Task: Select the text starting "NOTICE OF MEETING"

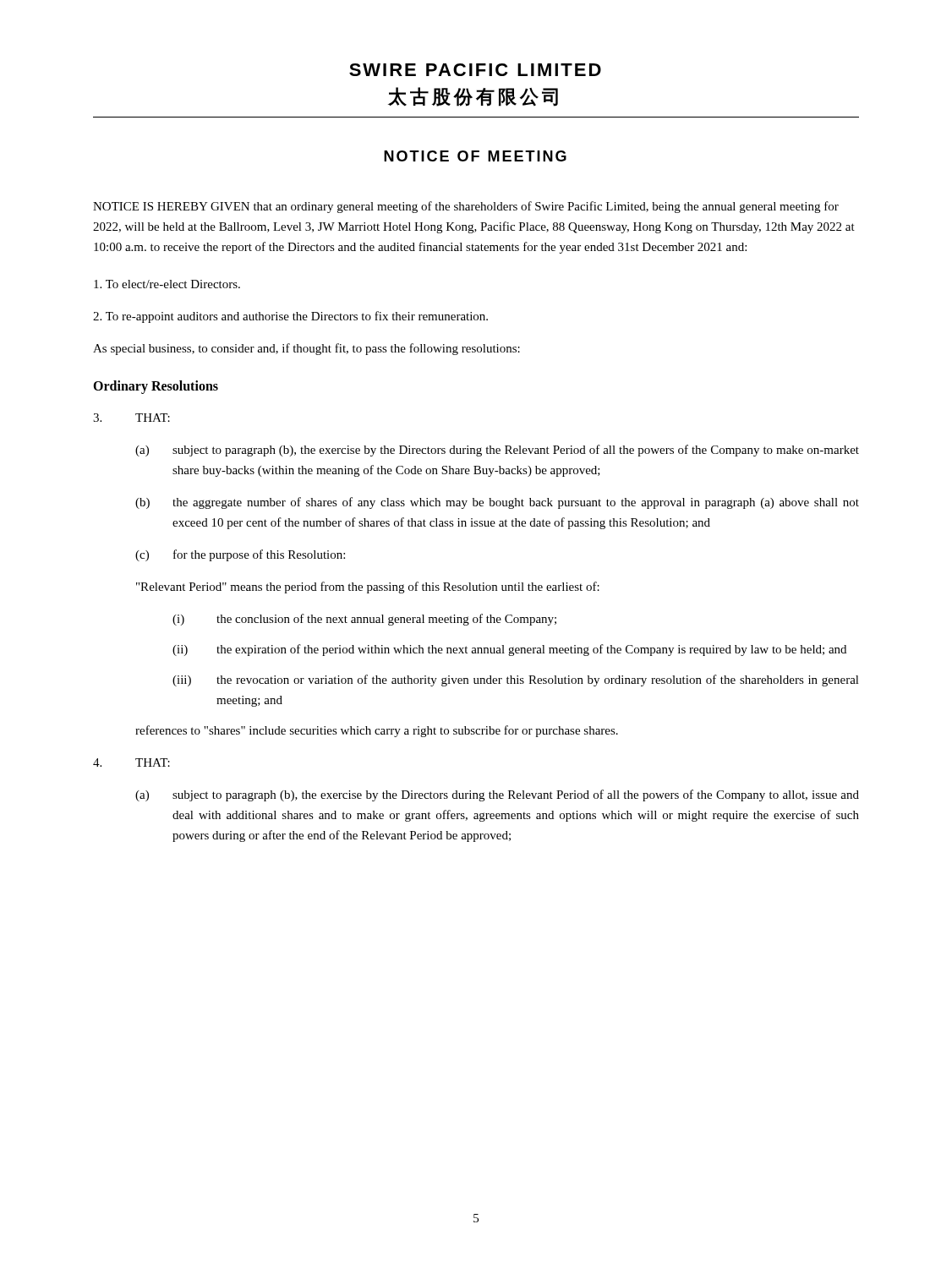Action: click(476, 157)
